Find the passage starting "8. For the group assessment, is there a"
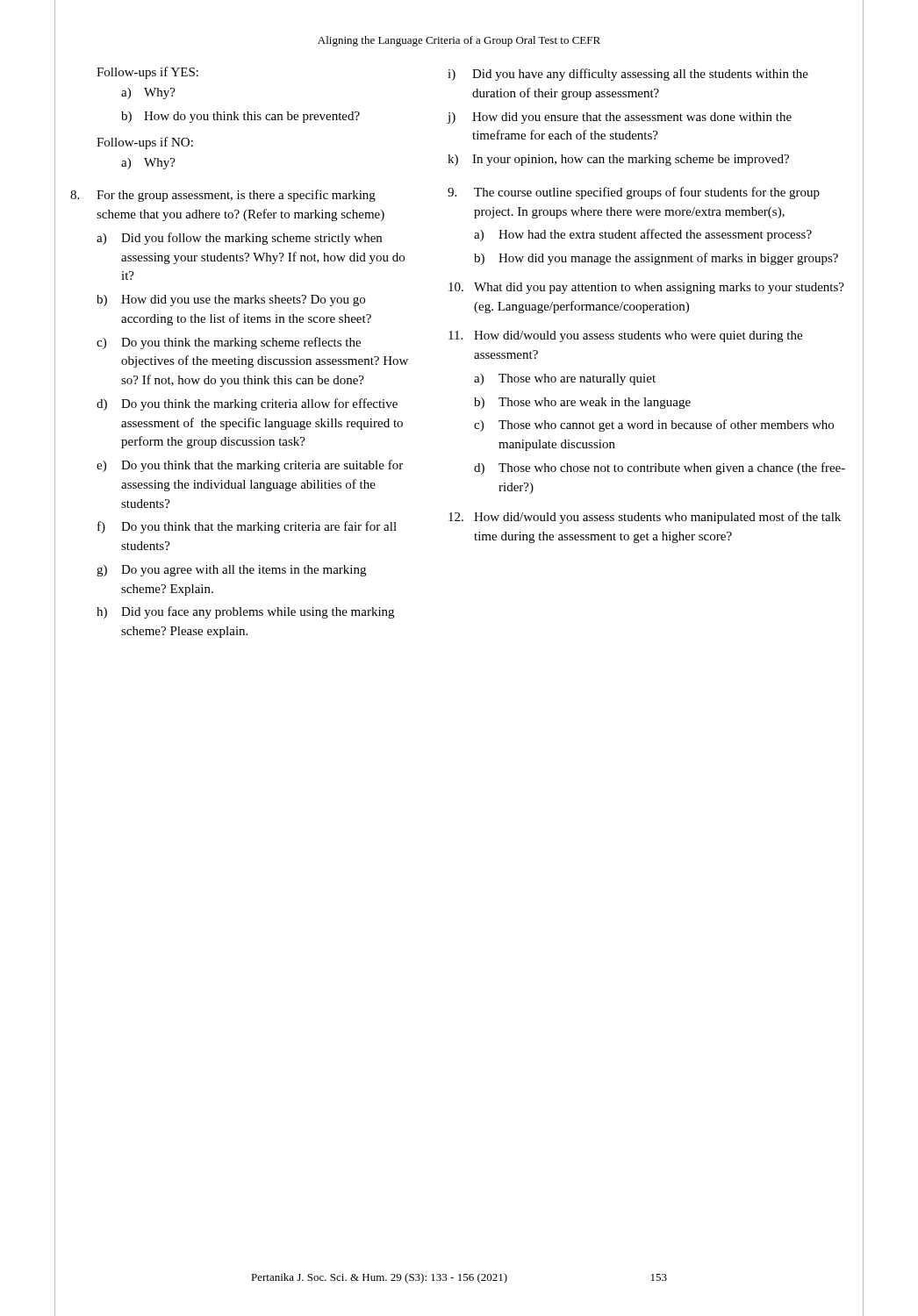Image resolution: width=918 pixels, height=1316 pixels. (x=241, y=416)
